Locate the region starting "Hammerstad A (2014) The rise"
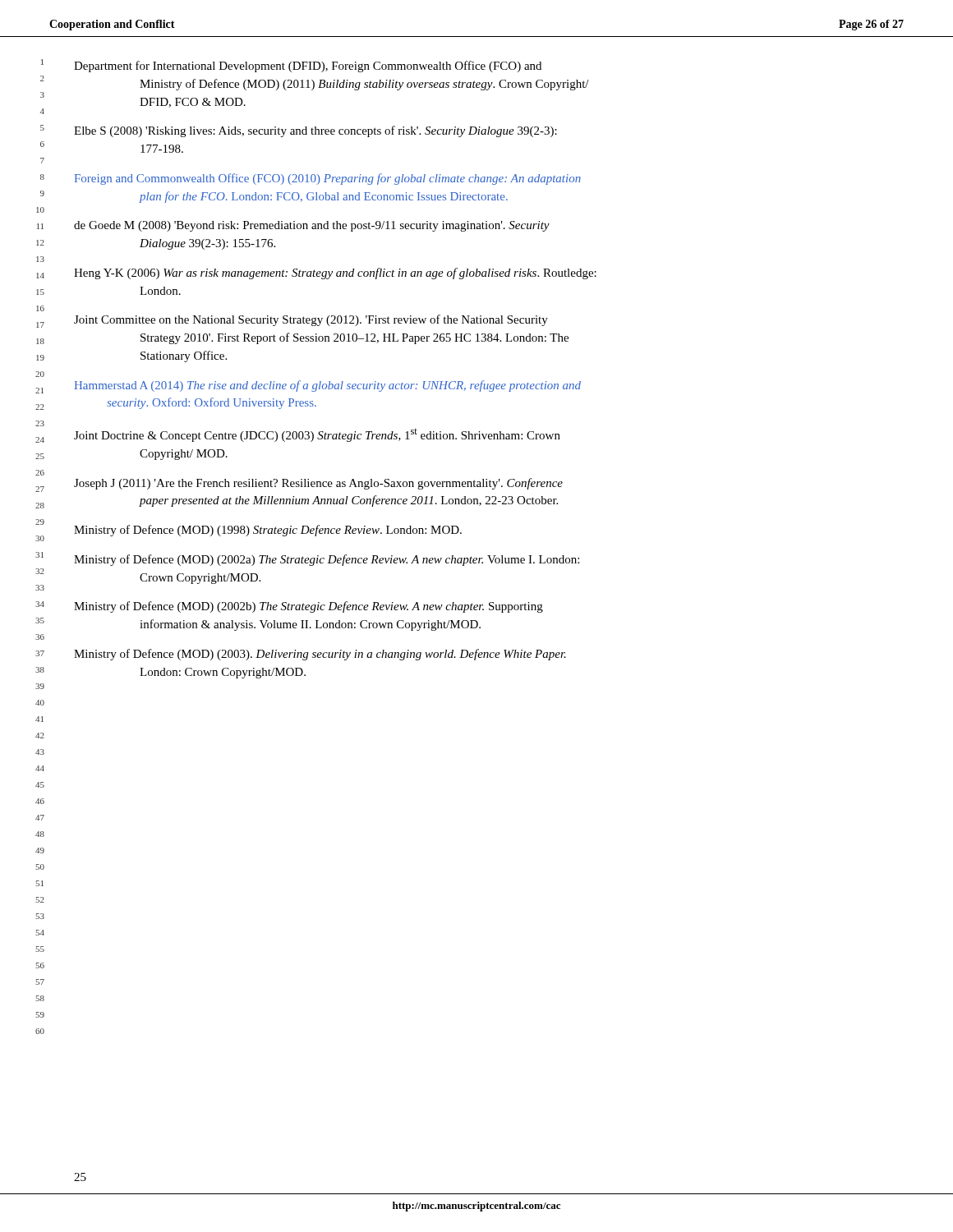 [x=481, y=394]
